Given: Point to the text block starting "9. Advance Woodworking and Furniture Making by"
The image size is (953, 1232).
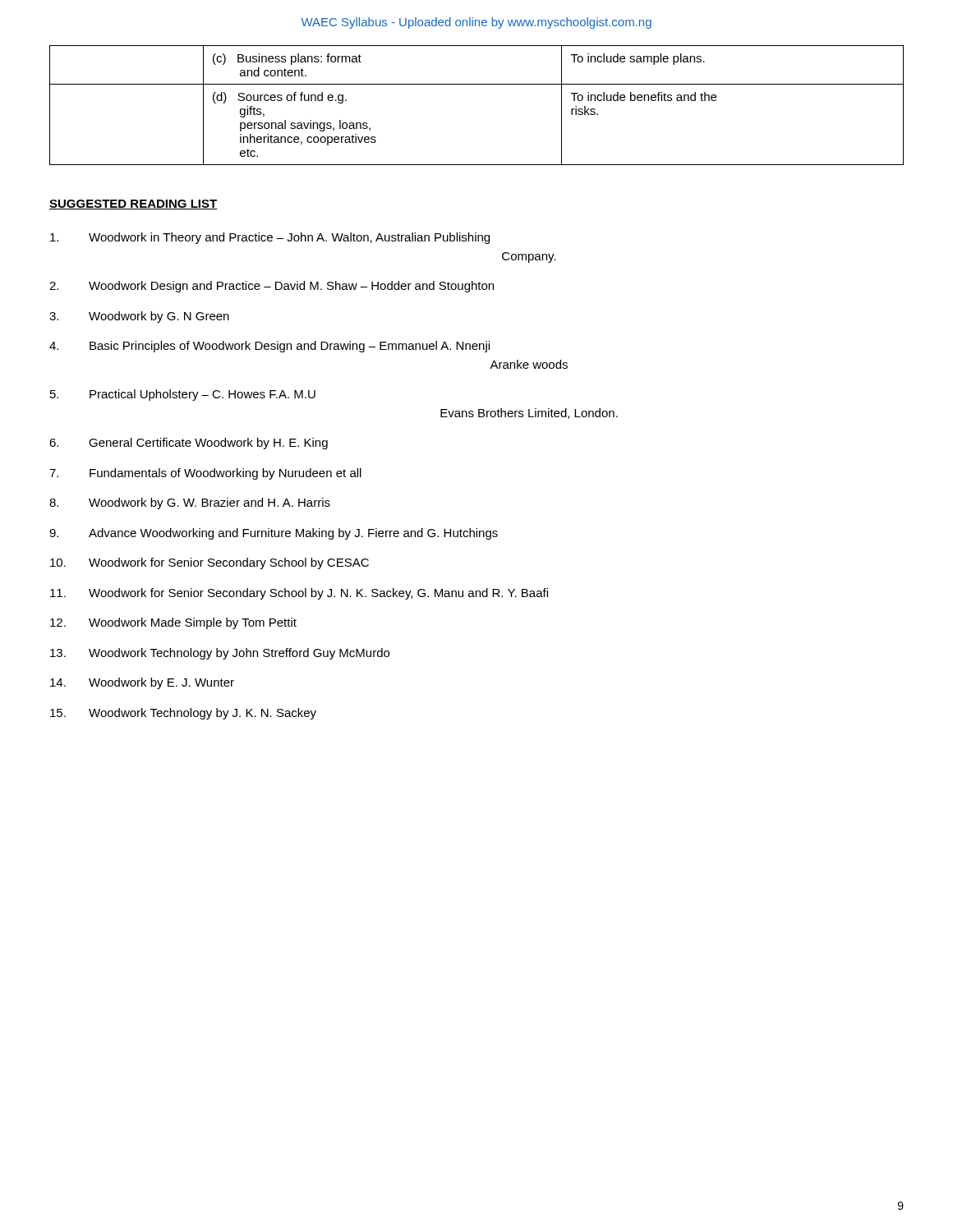Looking at the screenshot, I should tap(476, 533).
